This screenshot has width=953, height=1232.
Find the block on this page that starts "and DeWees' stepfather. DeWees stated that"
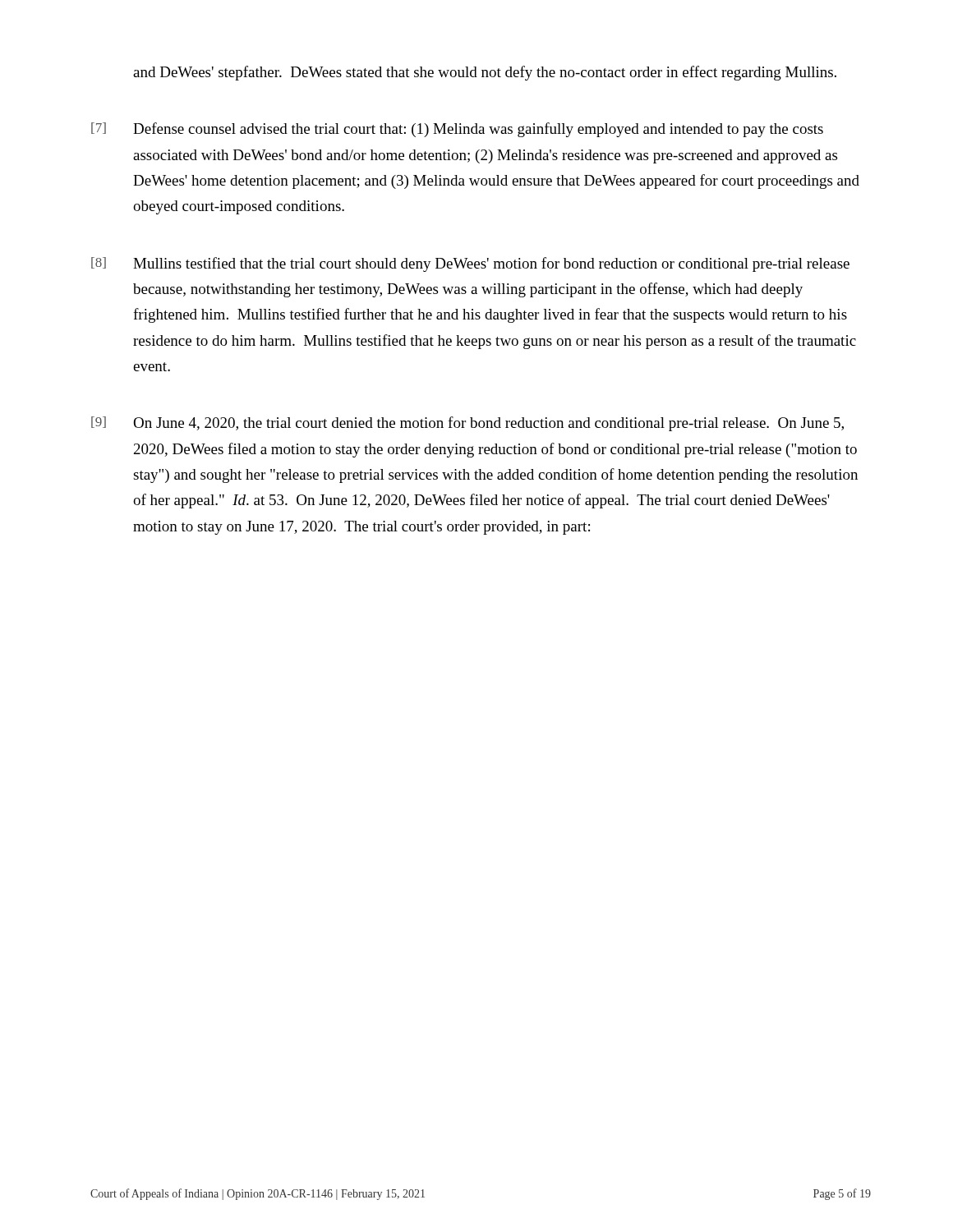point(485,72)
